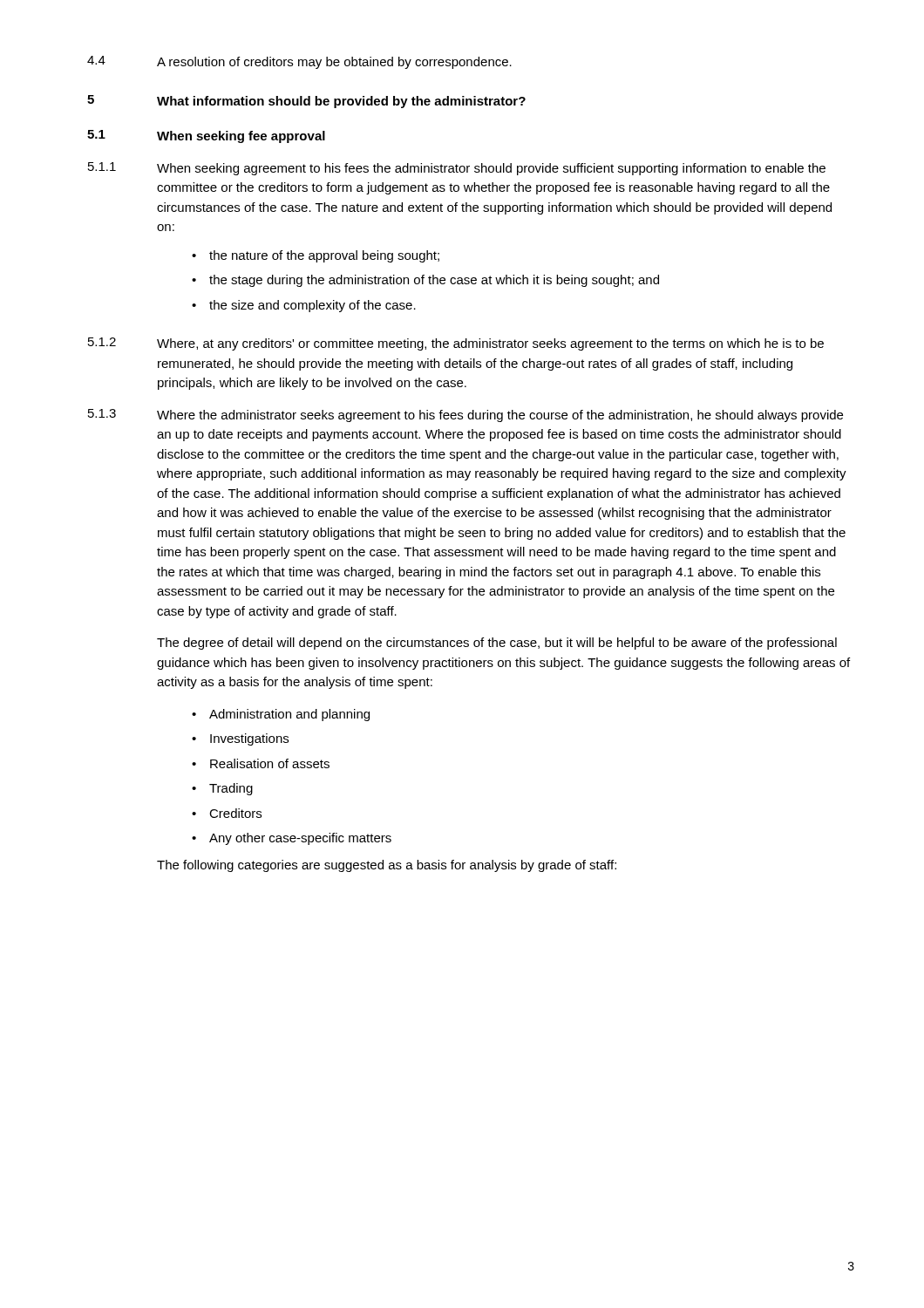Point to "5.1 When seeking fee approval"
The width and height of the screenshot is (924, 1308).
(x=206, y=136)
